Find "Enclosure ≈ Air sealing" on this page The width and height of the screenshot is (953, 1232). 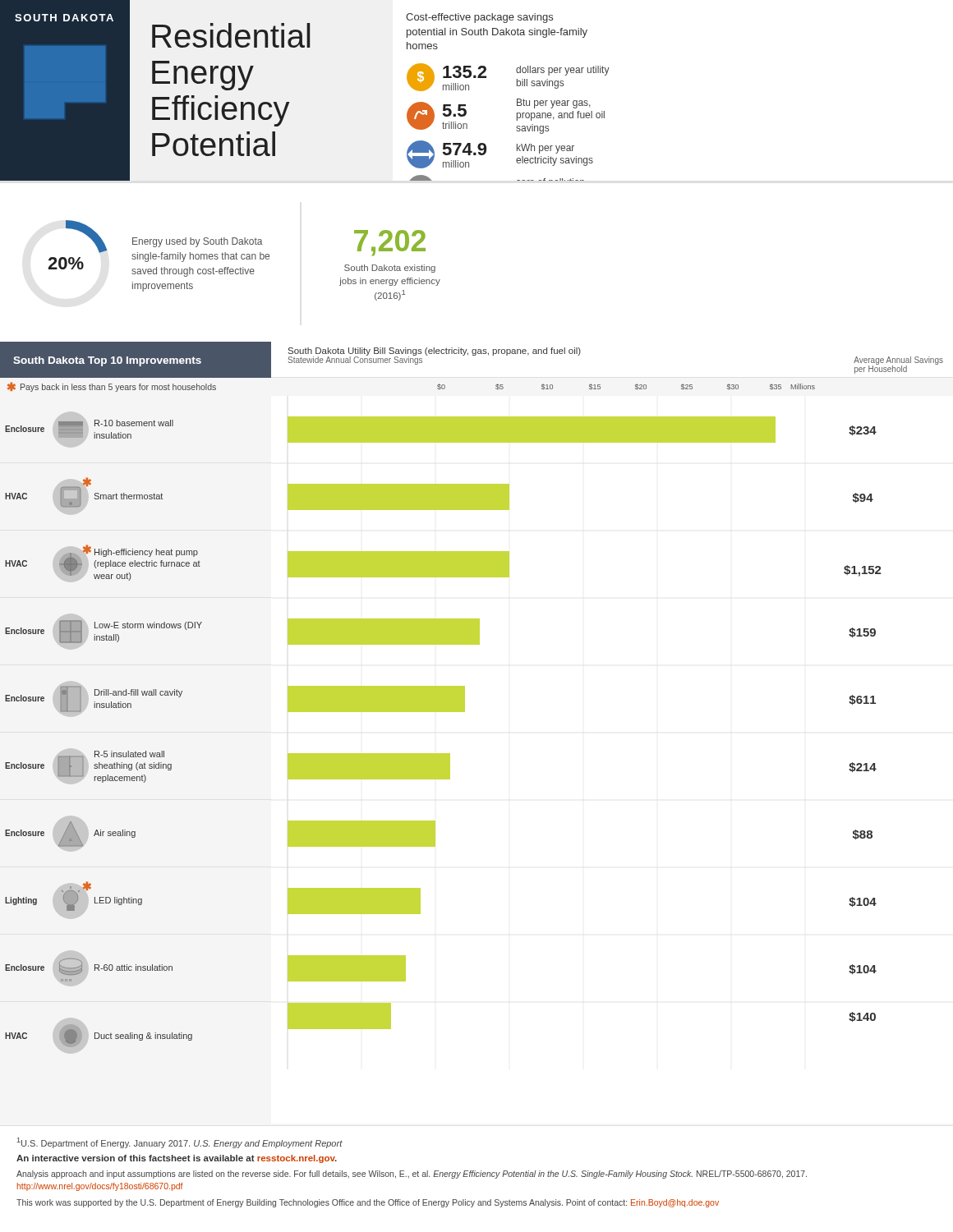click(70, 833)
